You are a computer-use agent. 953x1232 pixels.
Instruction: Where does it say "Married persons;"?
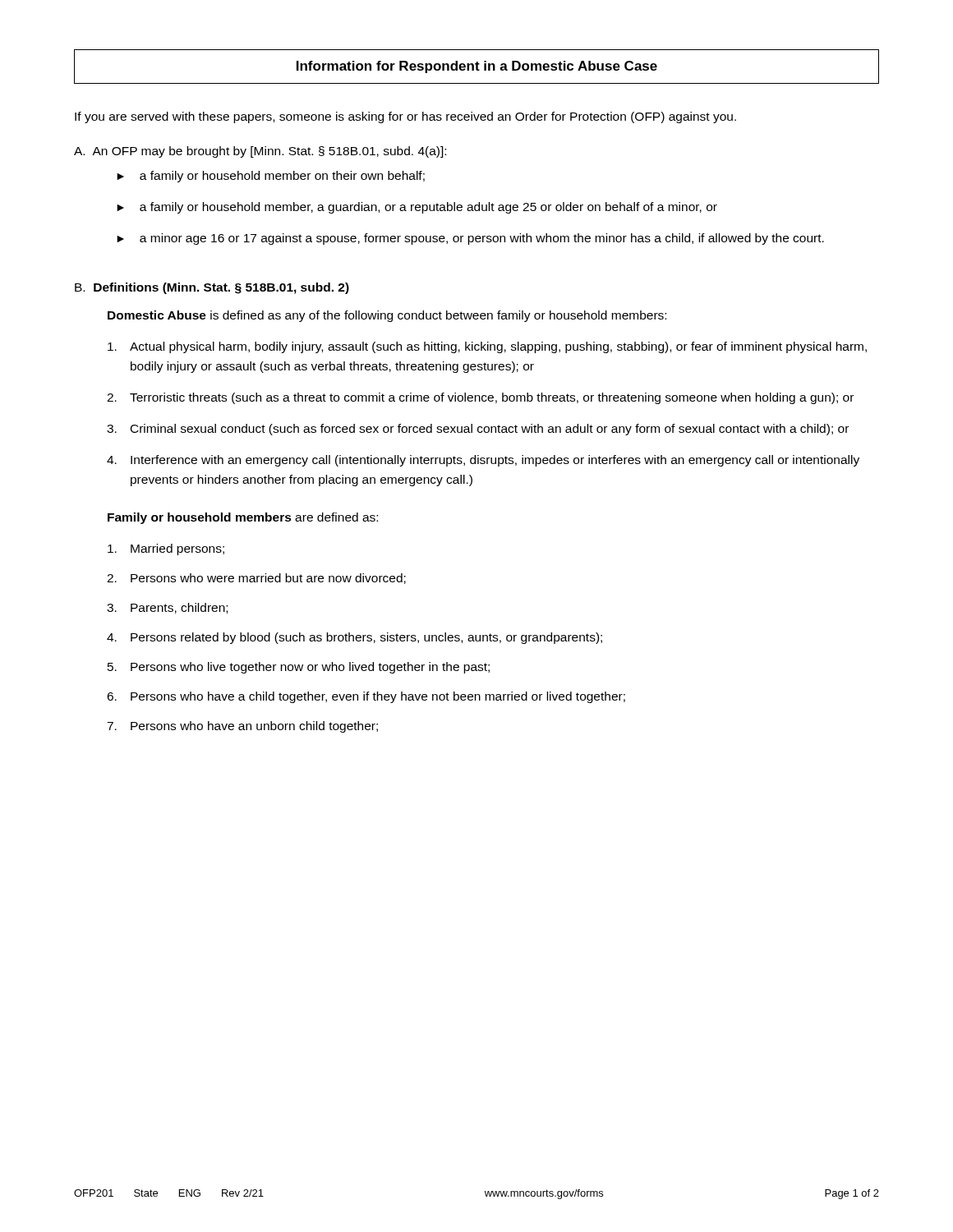click(166, 549)
